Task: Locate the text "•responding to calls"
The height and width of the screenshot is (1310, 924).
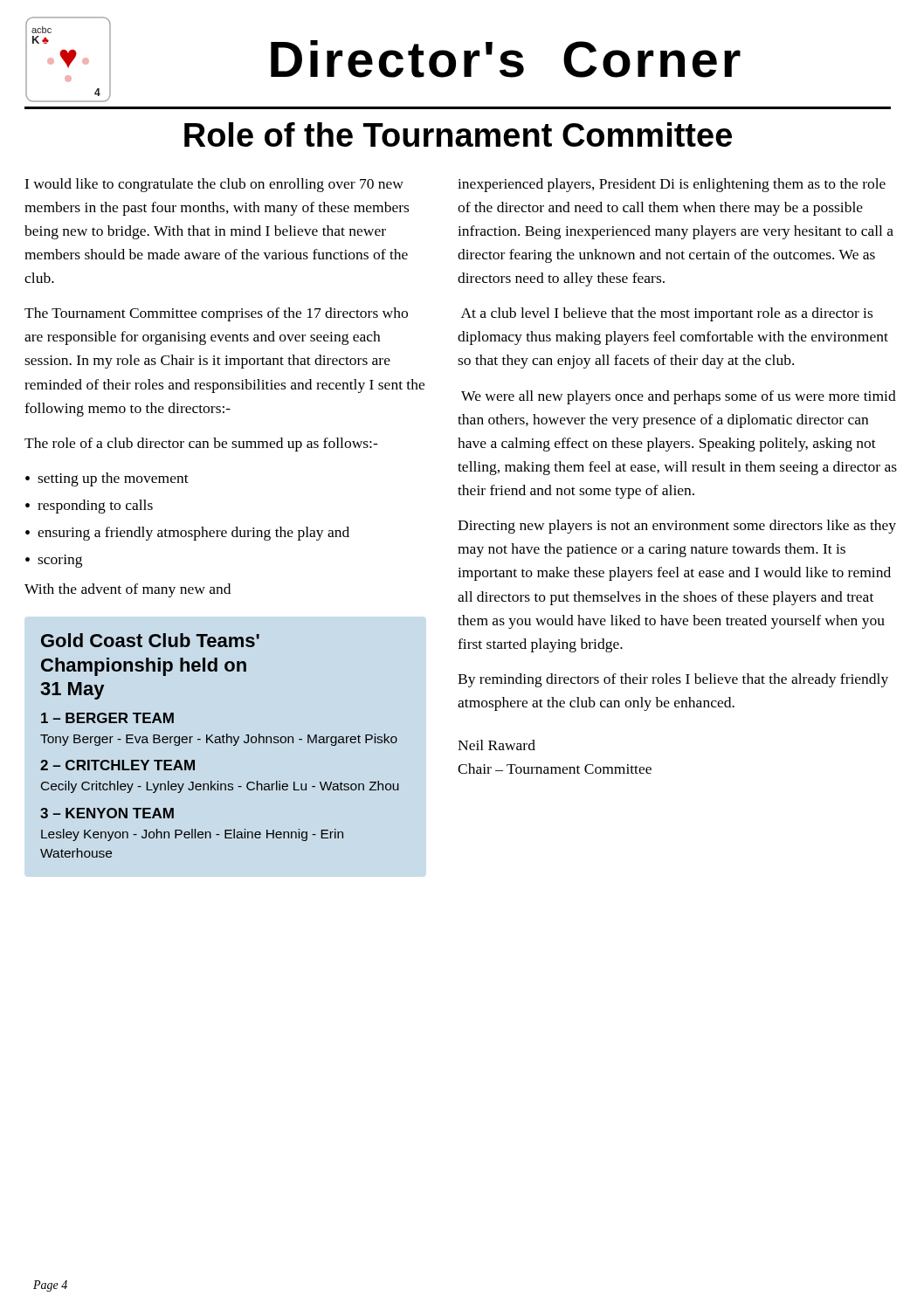Action: (x=89, y=506)
